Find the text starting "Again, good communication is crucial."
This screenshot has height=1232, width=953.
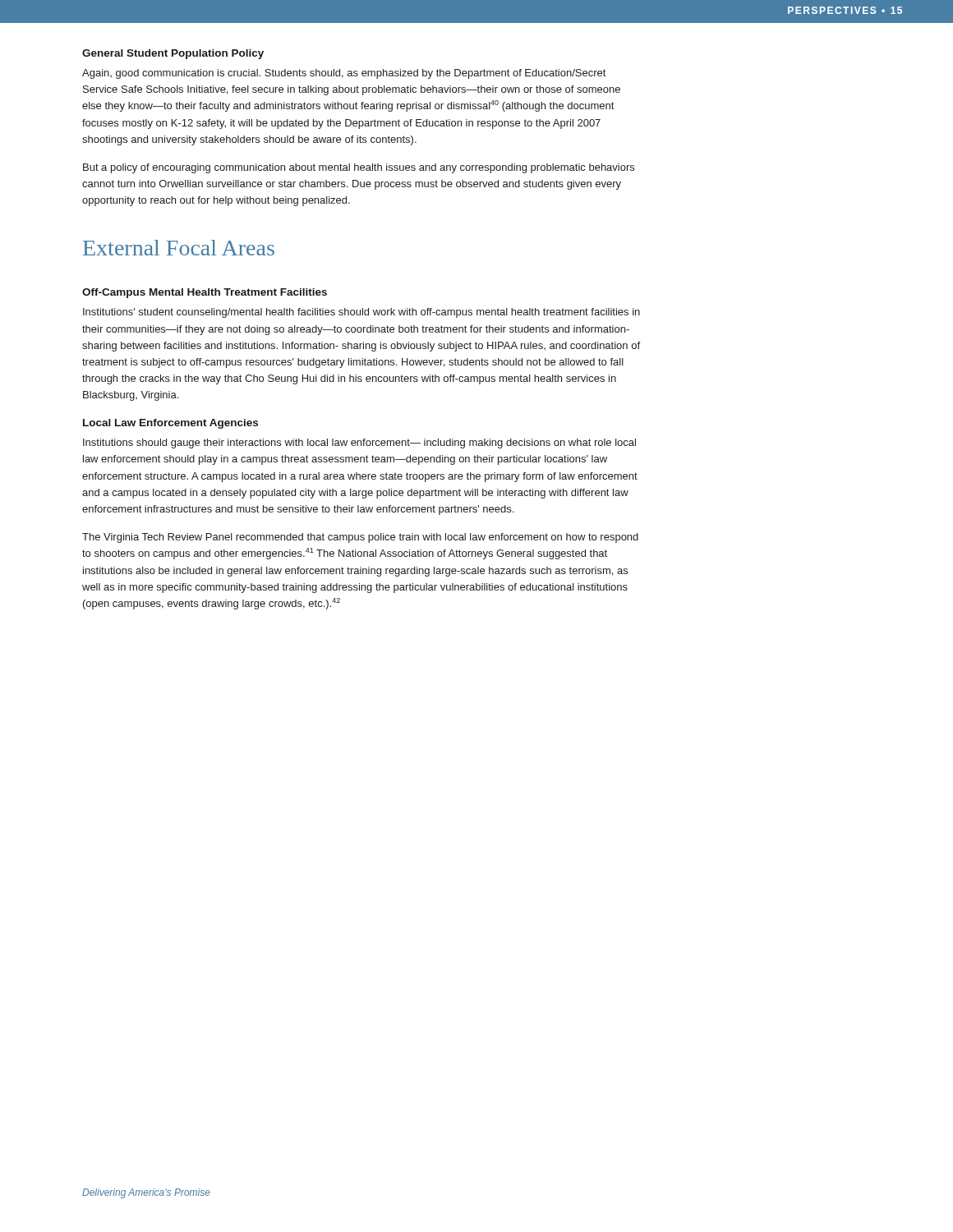pyautogui.click(x=351, y=106)
